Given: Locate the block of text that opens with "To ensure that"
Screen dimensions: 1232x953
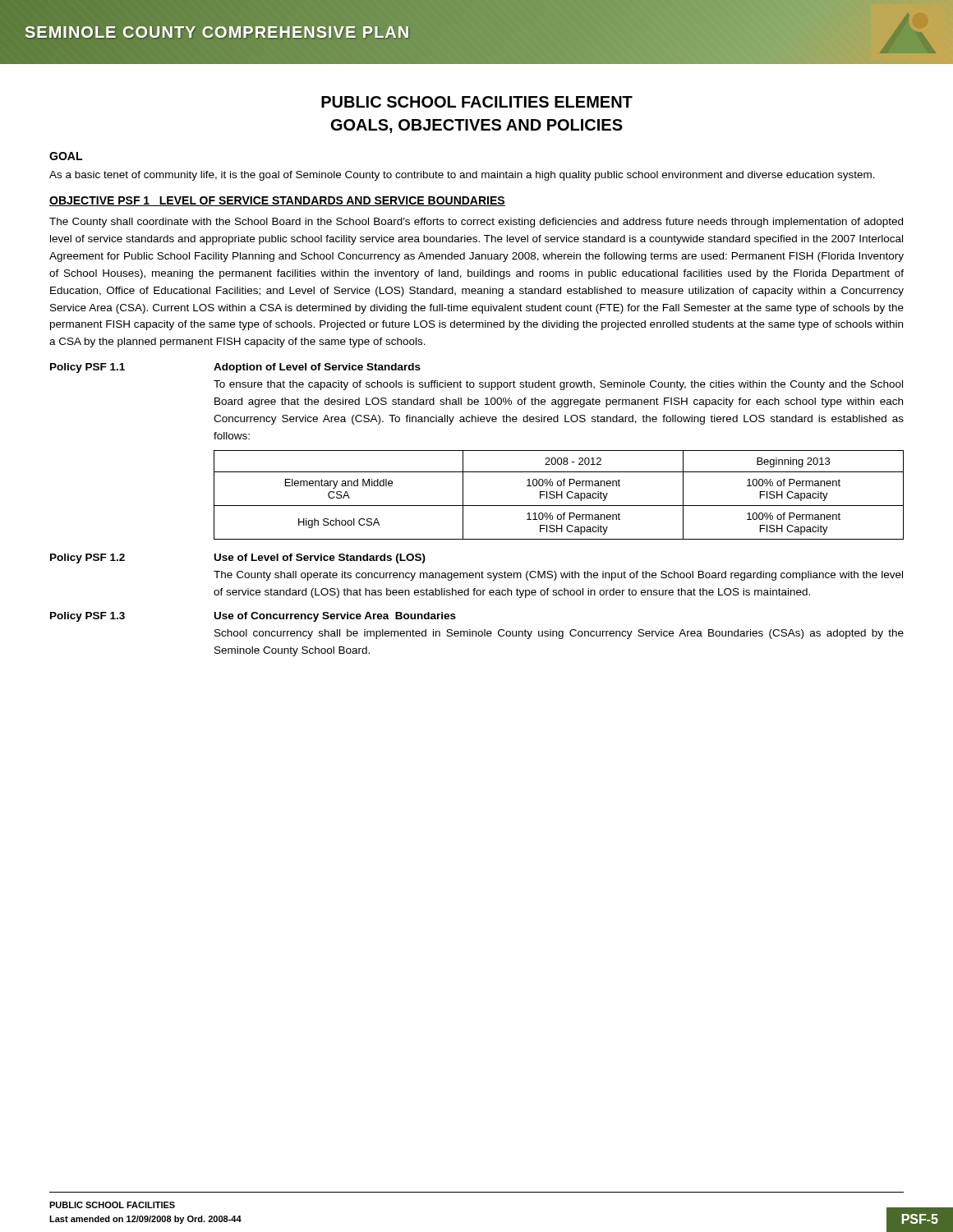Looking at the screenshot, I should [476, 411].
